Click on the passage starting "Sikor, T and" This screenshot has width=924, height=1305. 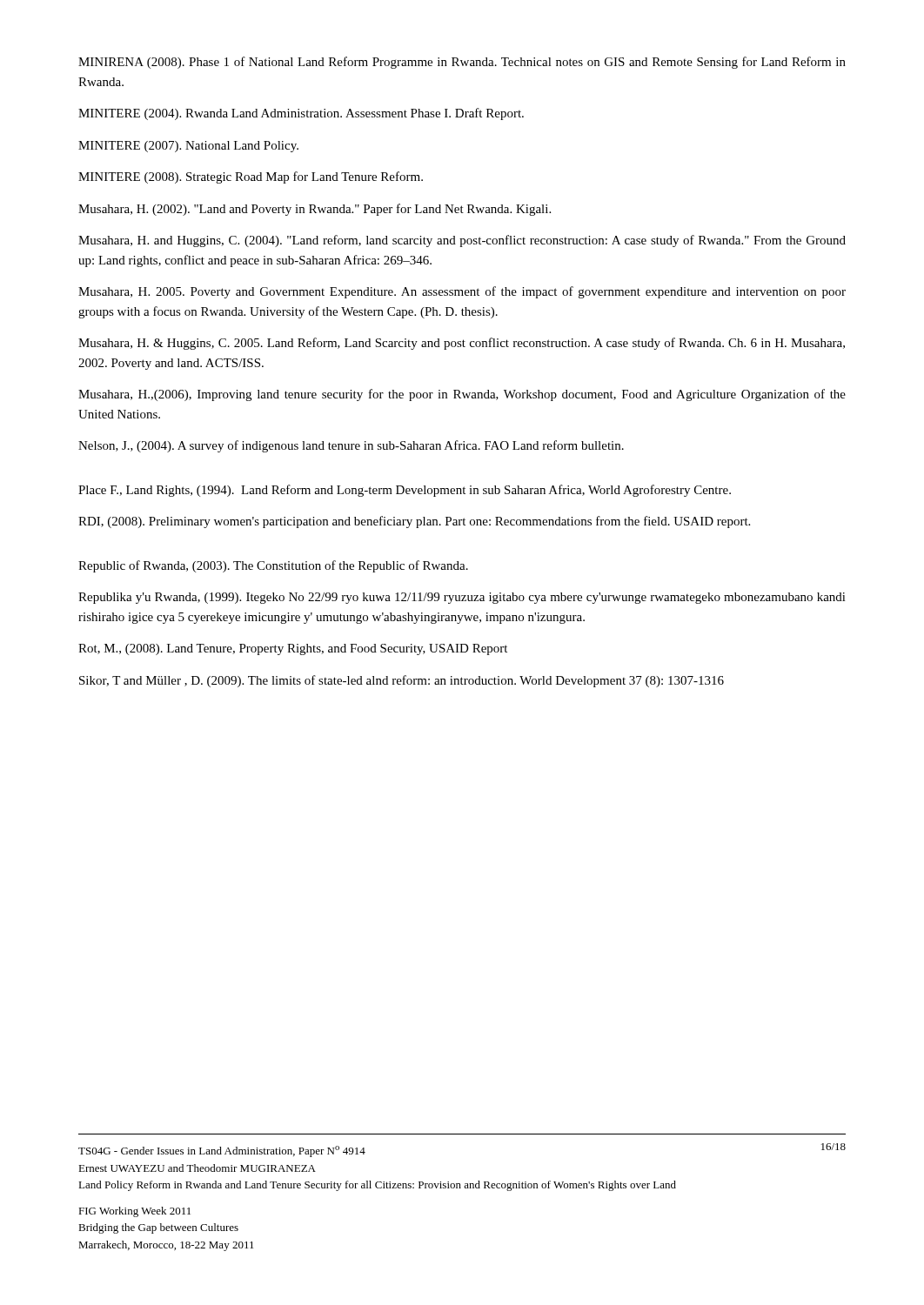click(401, 680)
